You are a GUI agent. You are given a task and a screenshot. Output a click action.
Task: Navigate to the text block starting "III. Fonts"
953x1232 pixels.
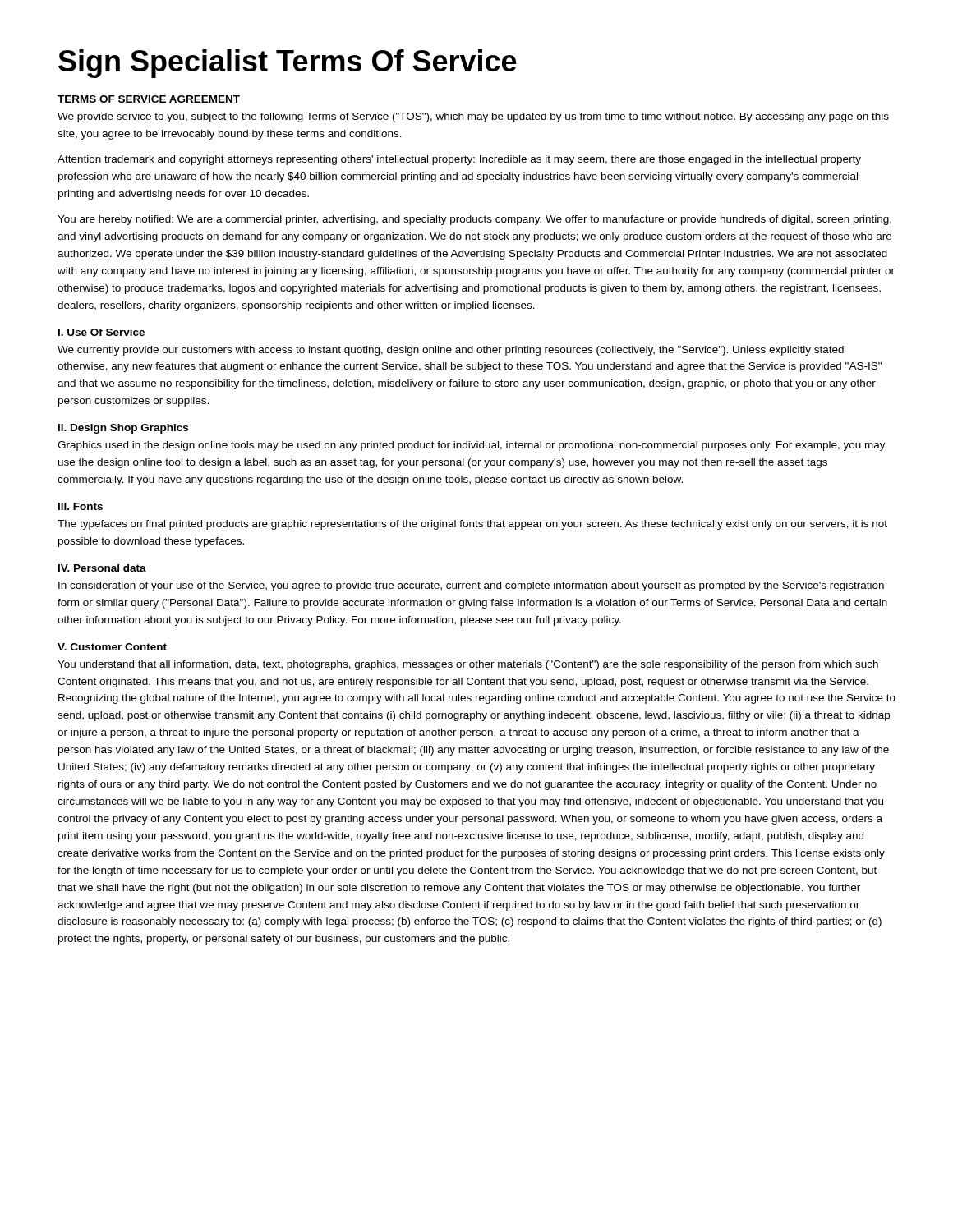tap(80, 506)
